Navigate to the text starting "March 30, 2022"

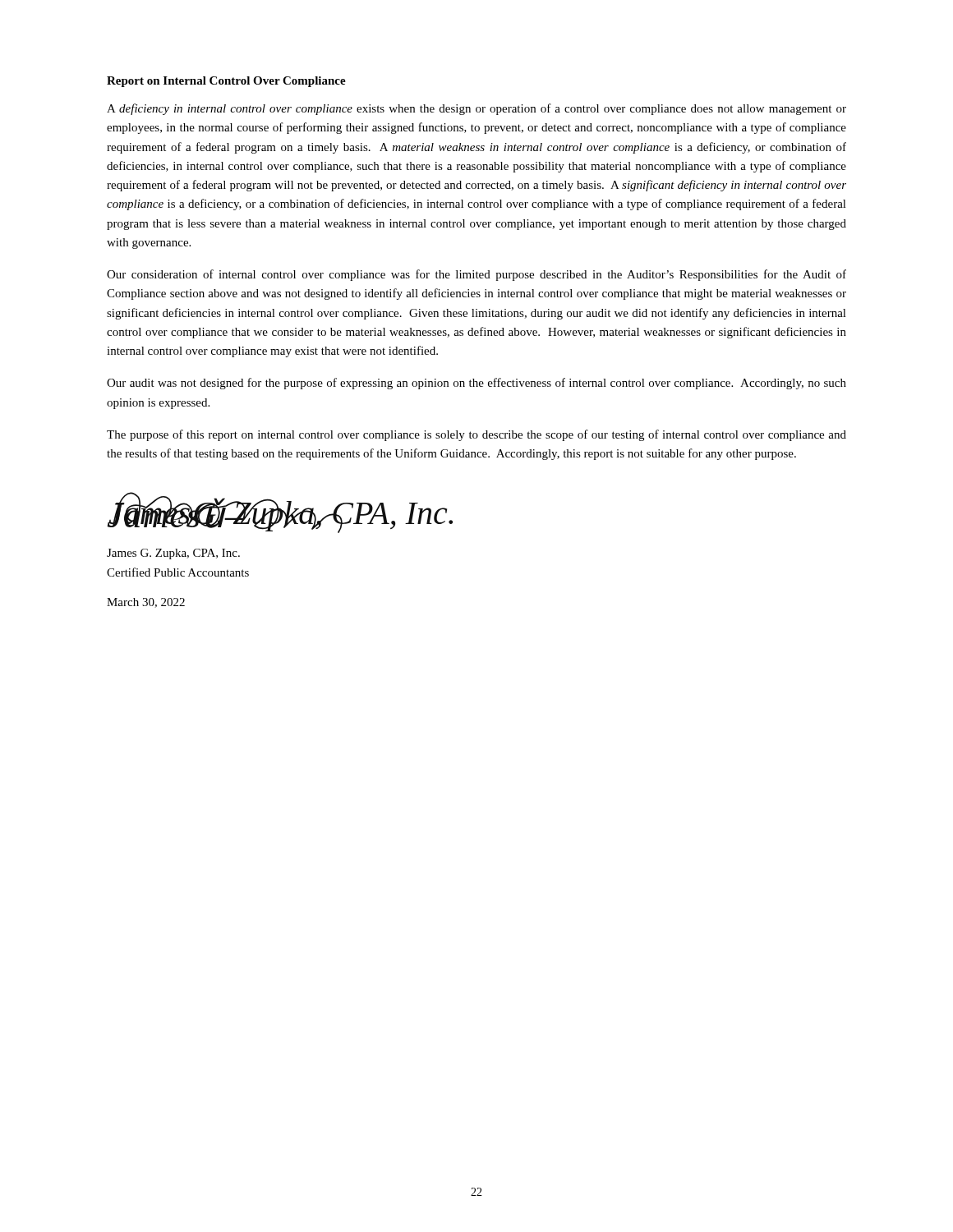click(x=146, y=602)
